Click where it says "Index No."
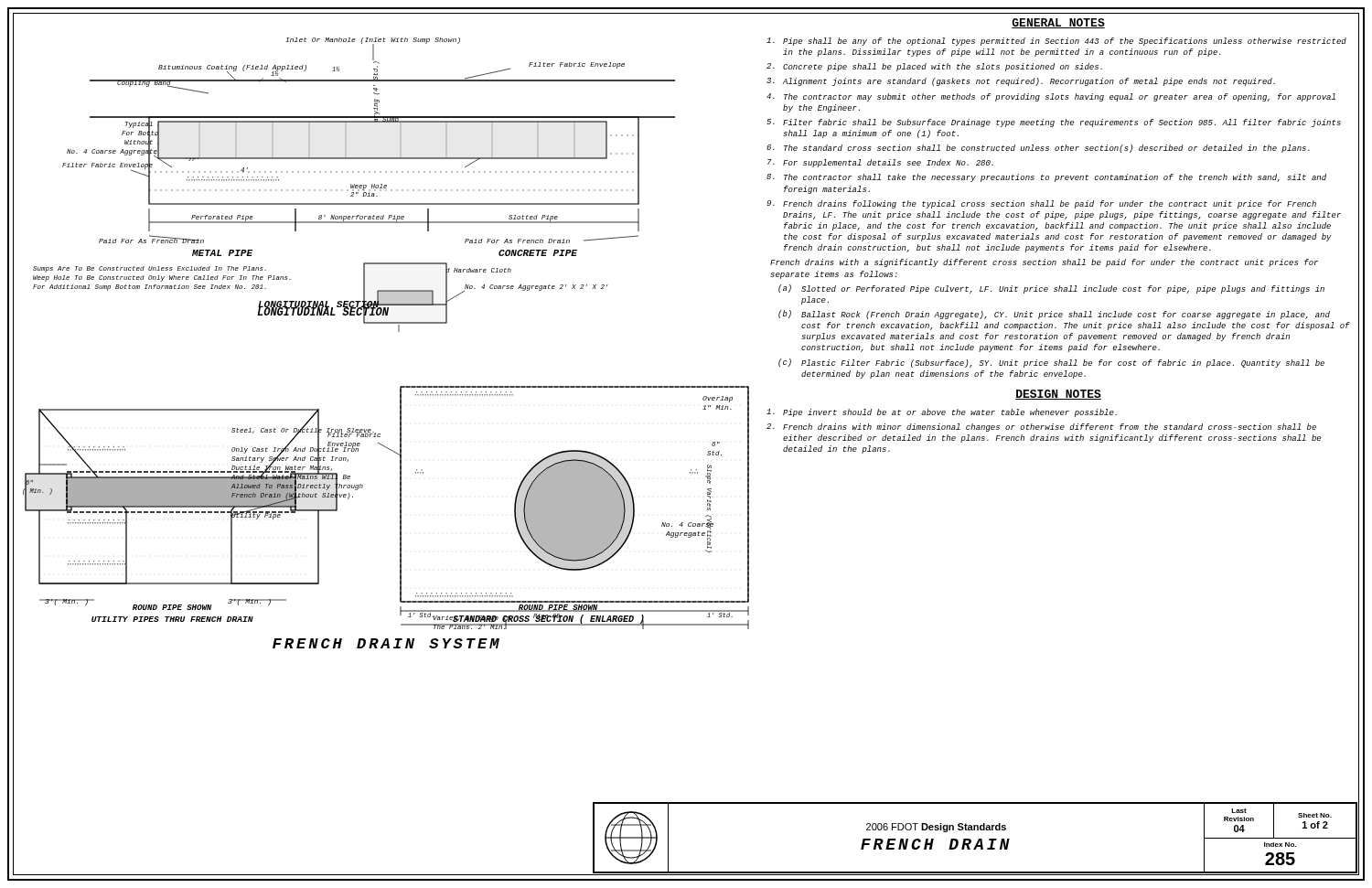This screenshot has height=888, width=1372. [1280, 844]
